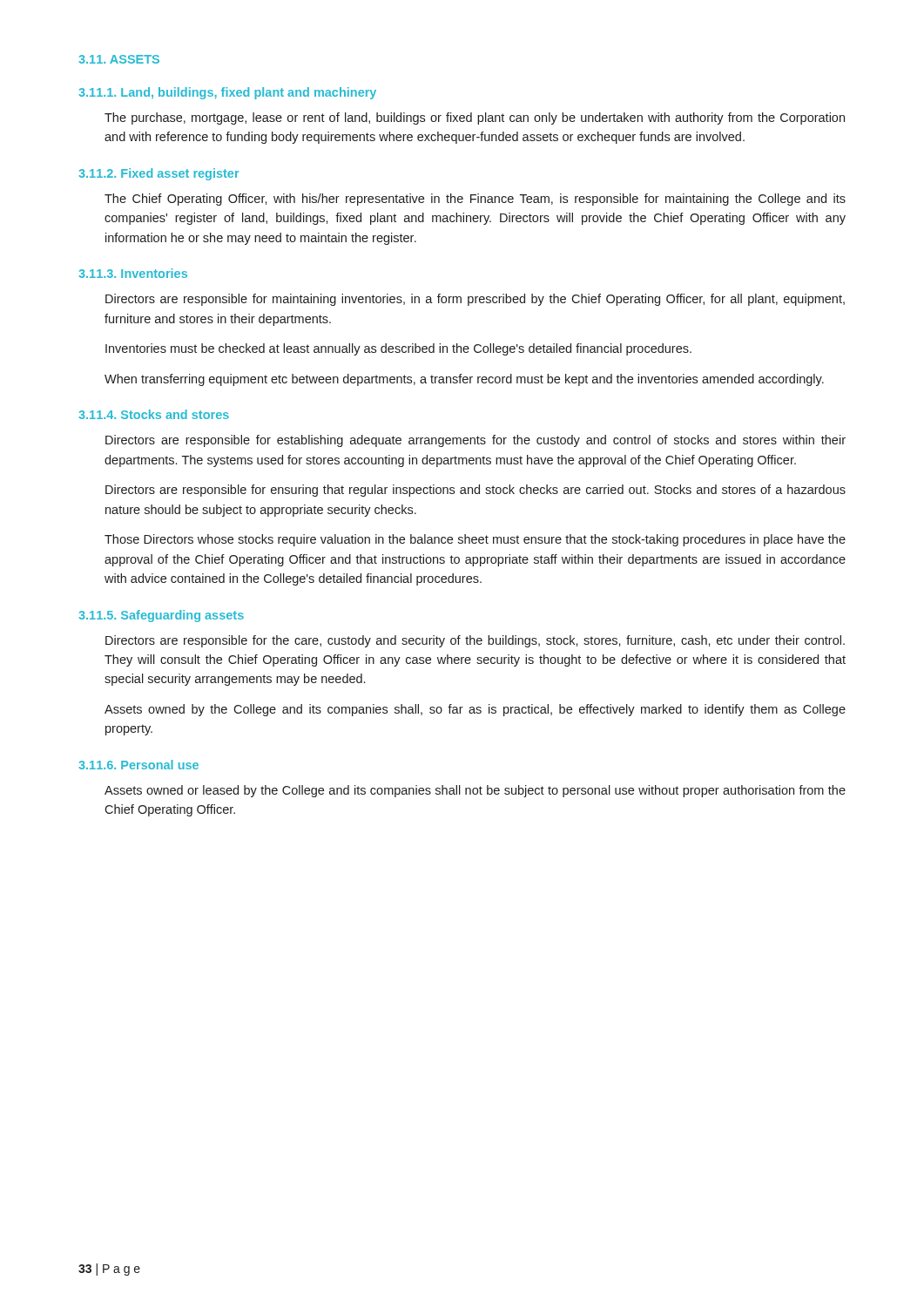Find the section header that says "3.11.4. Stocks and stores"

154,415
